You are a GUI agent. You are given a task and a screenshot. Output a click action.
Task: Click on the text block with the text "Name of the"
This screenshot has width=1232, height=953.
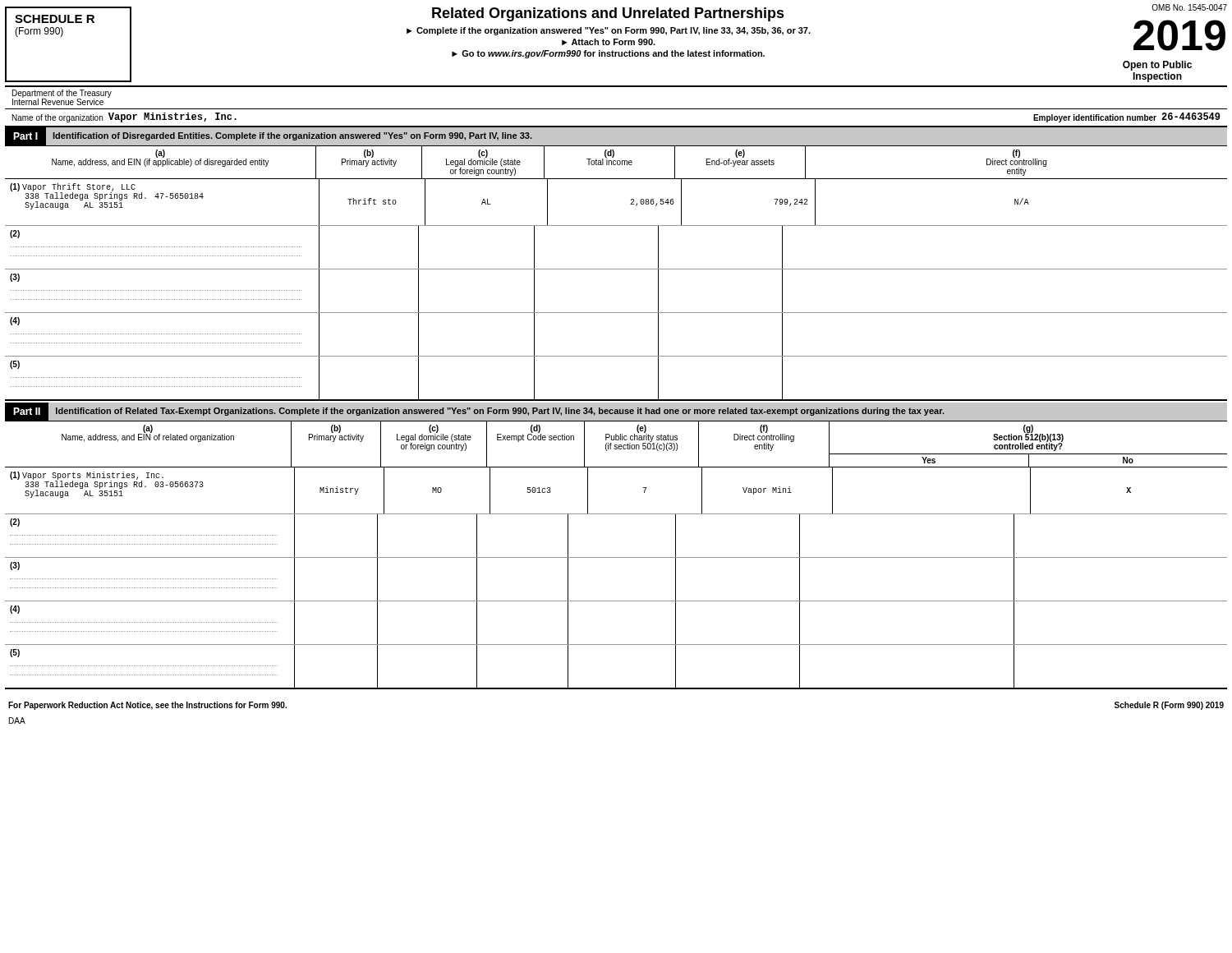pos(616,118)
